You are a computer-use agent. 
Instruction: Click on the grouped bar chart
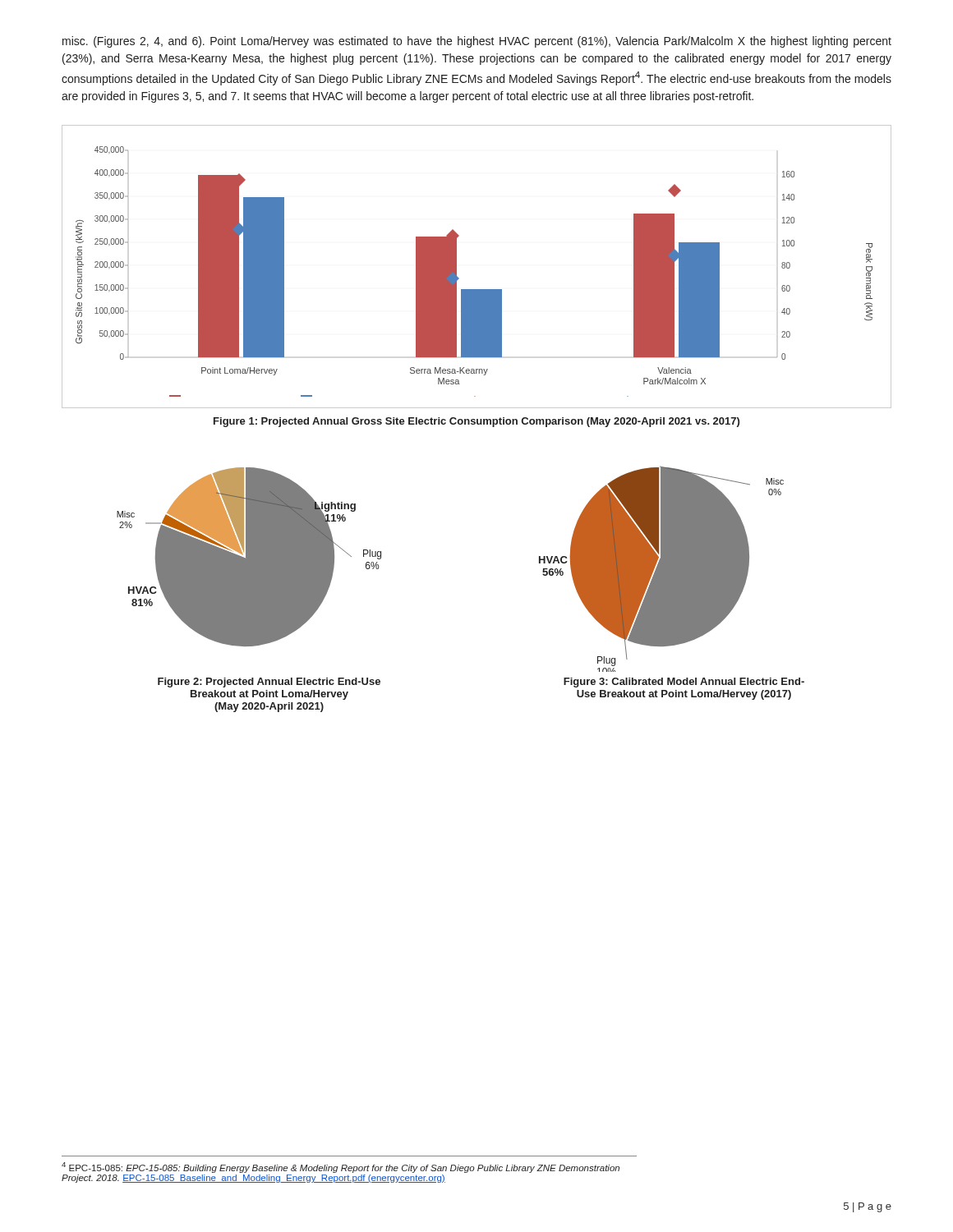tap(476, 266)
